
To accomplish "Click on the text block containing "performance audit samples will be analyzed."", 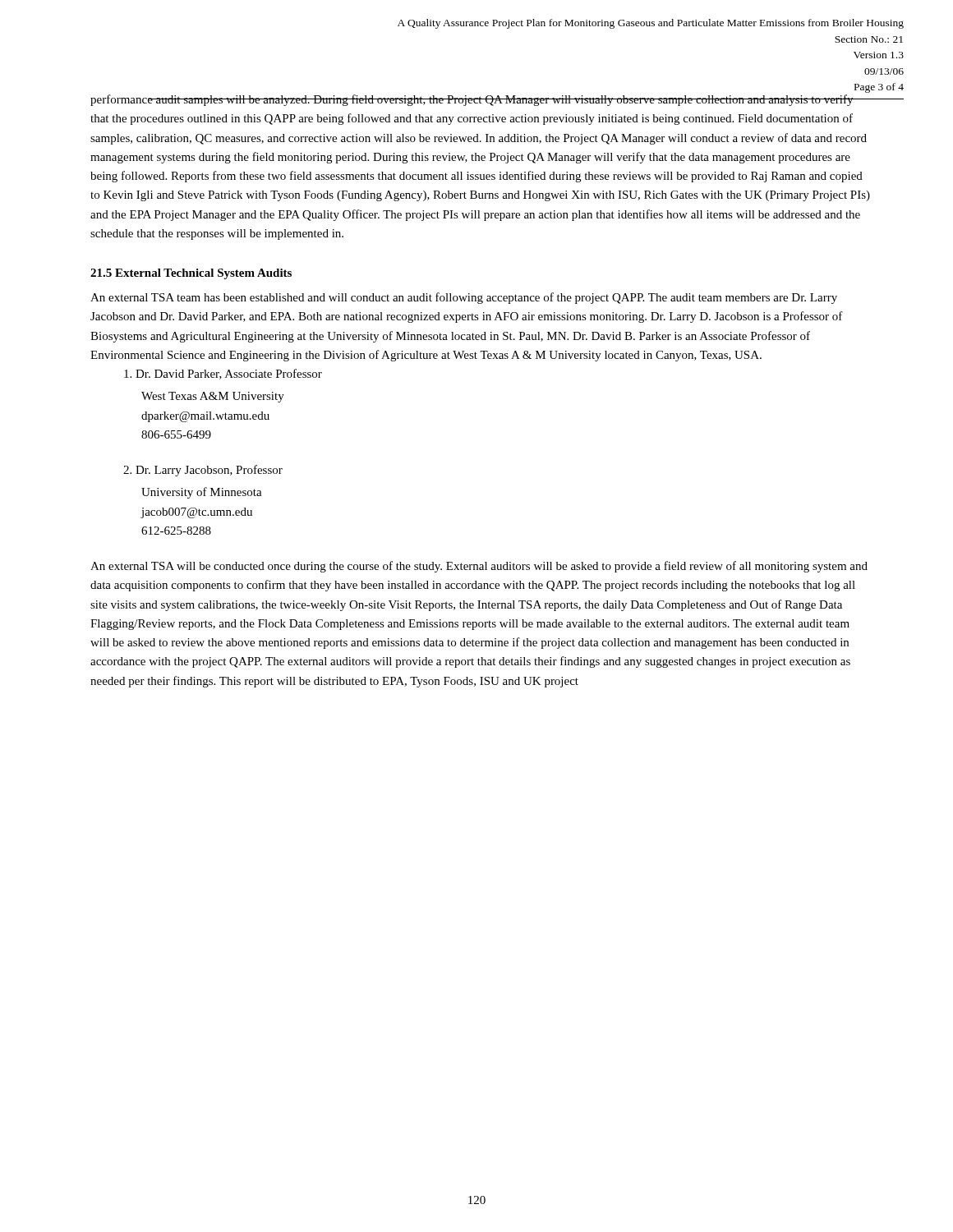I will point(480,166).
